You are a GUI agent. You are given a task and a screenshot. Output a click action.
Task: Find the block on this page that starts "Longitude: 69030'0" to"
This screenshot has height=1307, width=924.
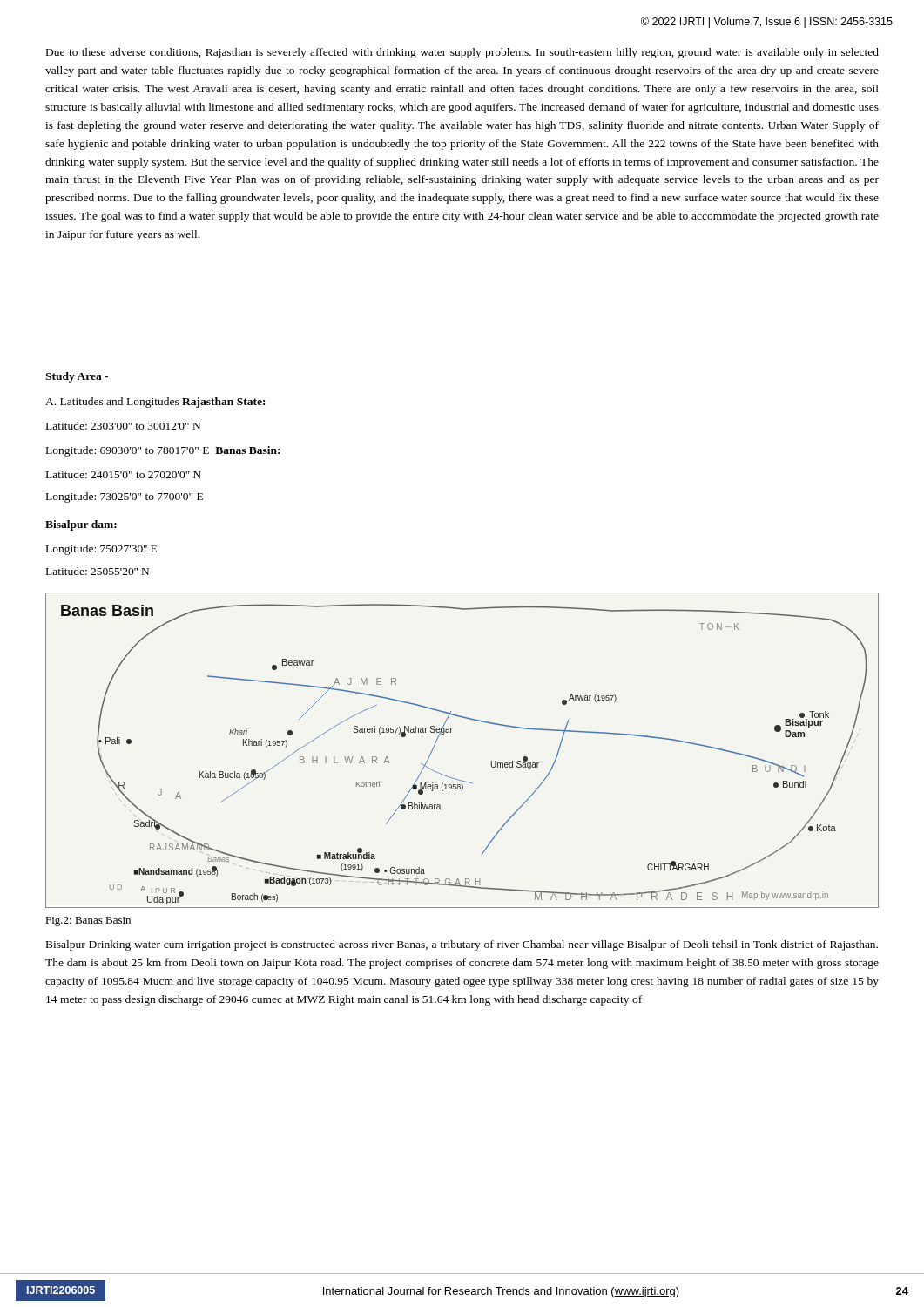coord(163,450)
